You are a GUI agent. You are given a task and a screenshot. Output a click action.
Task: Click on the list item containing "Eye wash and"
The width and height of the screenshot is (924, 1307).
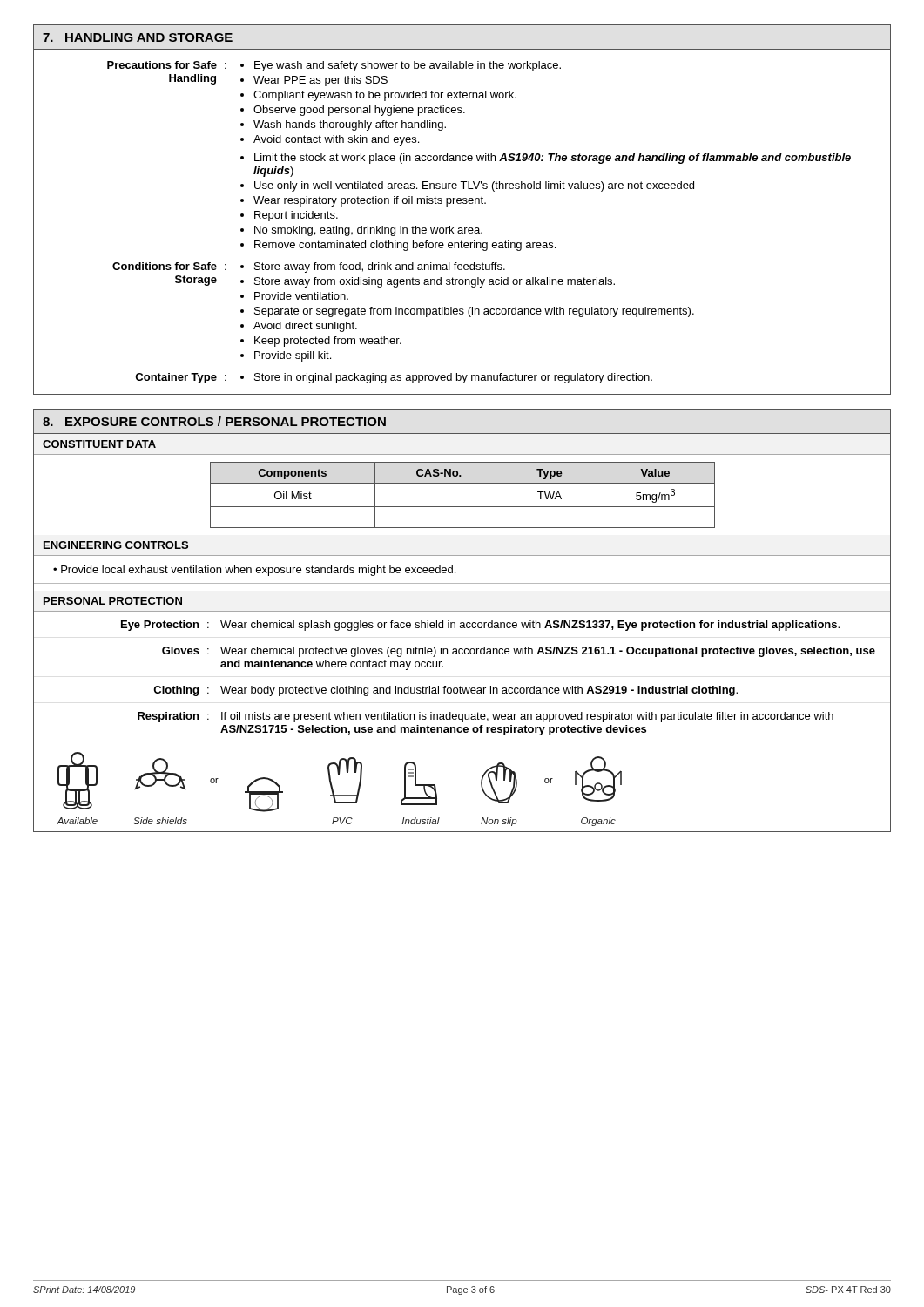coord(408,65)
